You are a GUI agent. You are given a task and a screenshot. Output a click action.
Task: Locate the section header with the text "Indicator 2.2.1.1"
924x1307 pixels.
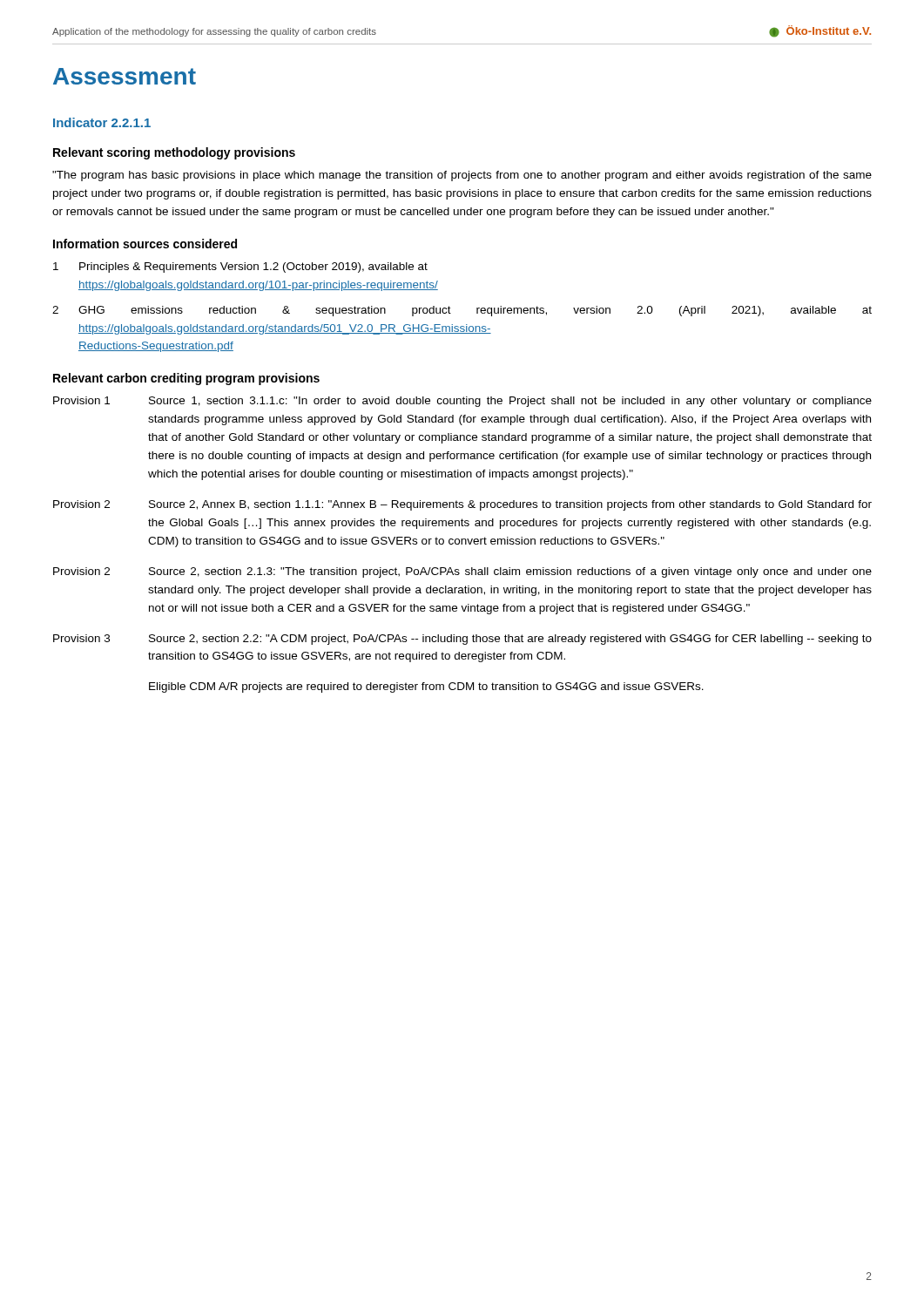[x=102, y=122]
